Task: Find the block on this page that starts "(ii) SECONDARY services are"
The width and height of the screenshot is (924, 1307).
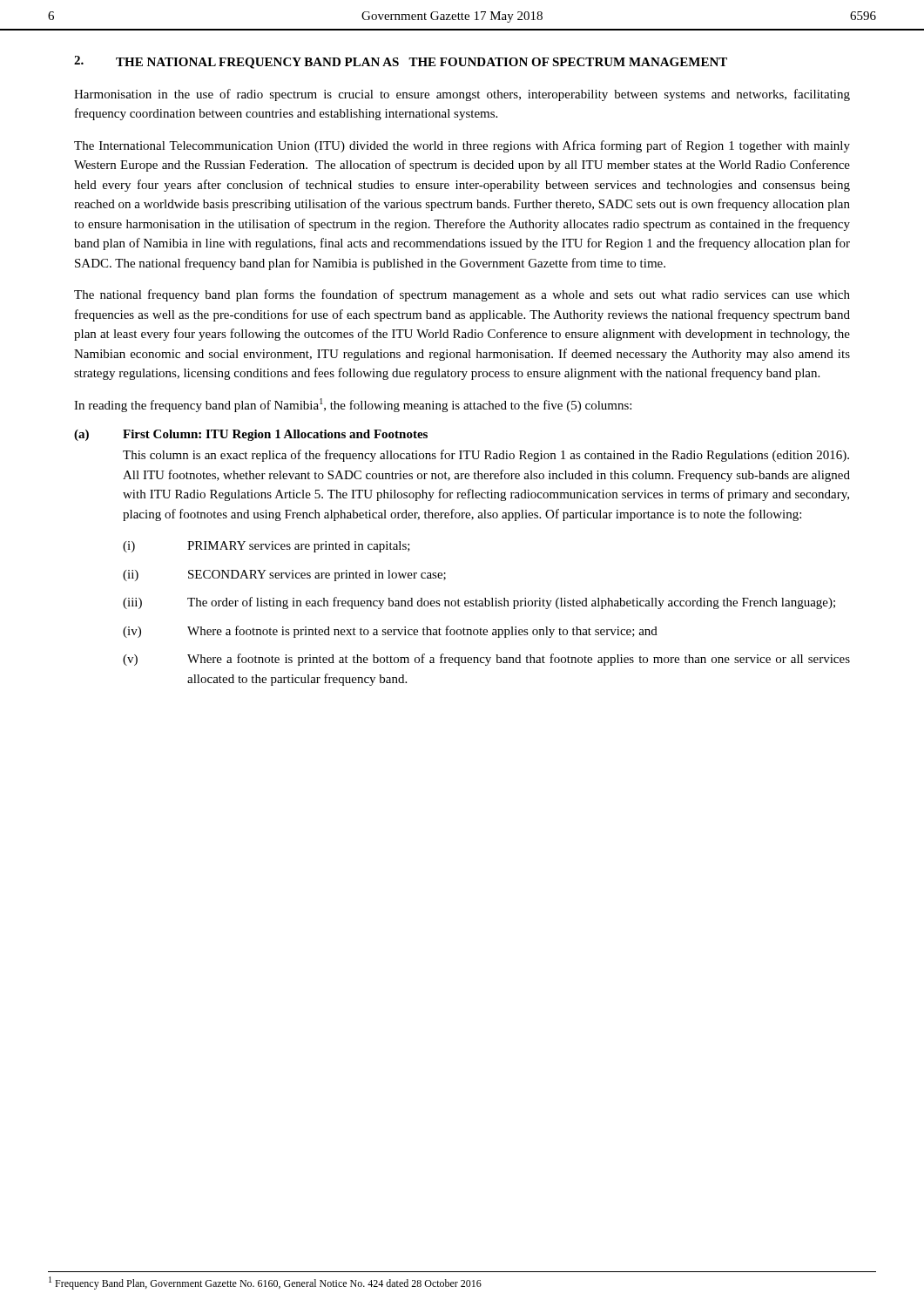Action: pyautogui.click(x=284, y=576)
